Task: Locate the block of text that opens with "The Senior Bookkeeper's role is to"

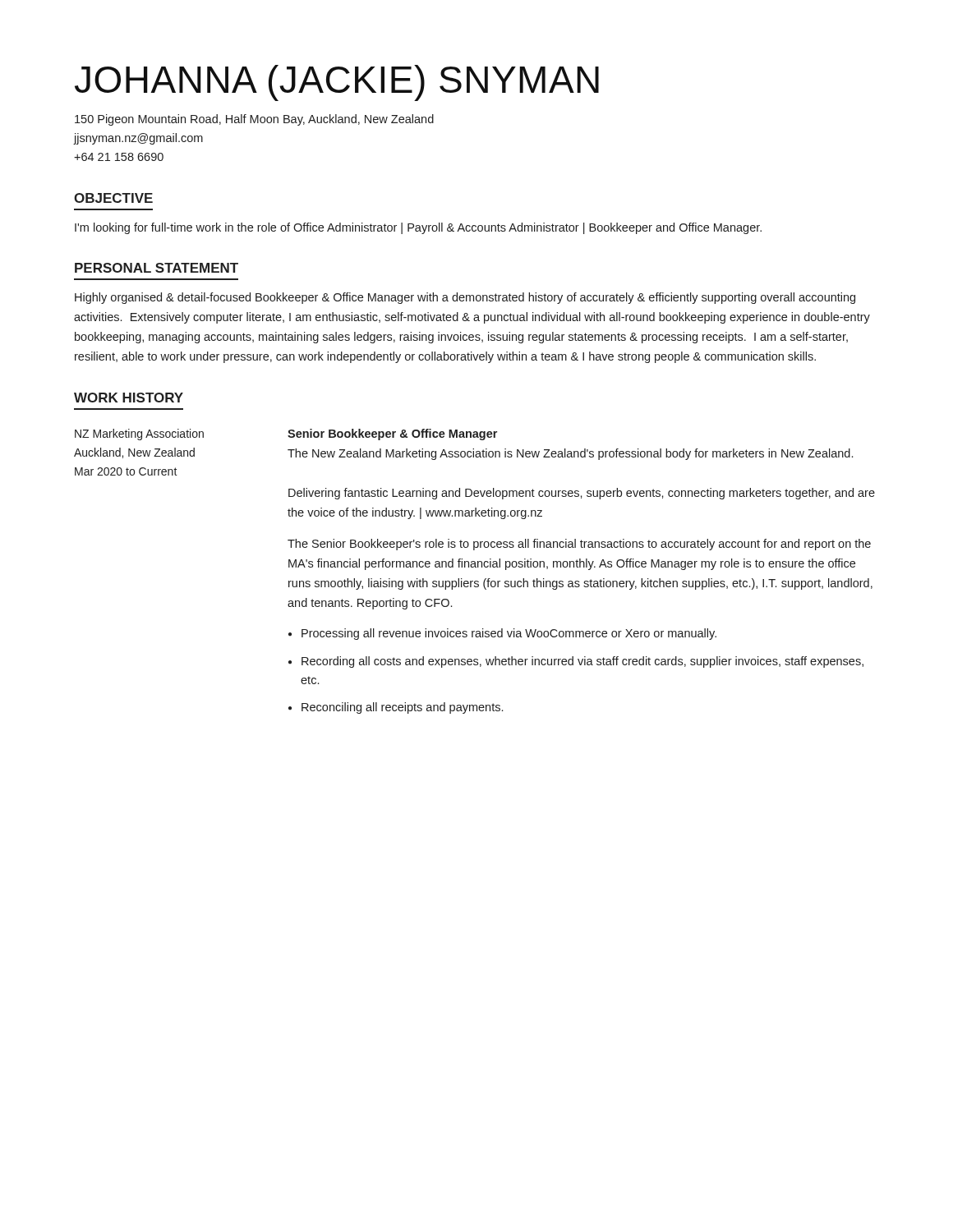Action: pyautogui.click(x=580, y=573)
